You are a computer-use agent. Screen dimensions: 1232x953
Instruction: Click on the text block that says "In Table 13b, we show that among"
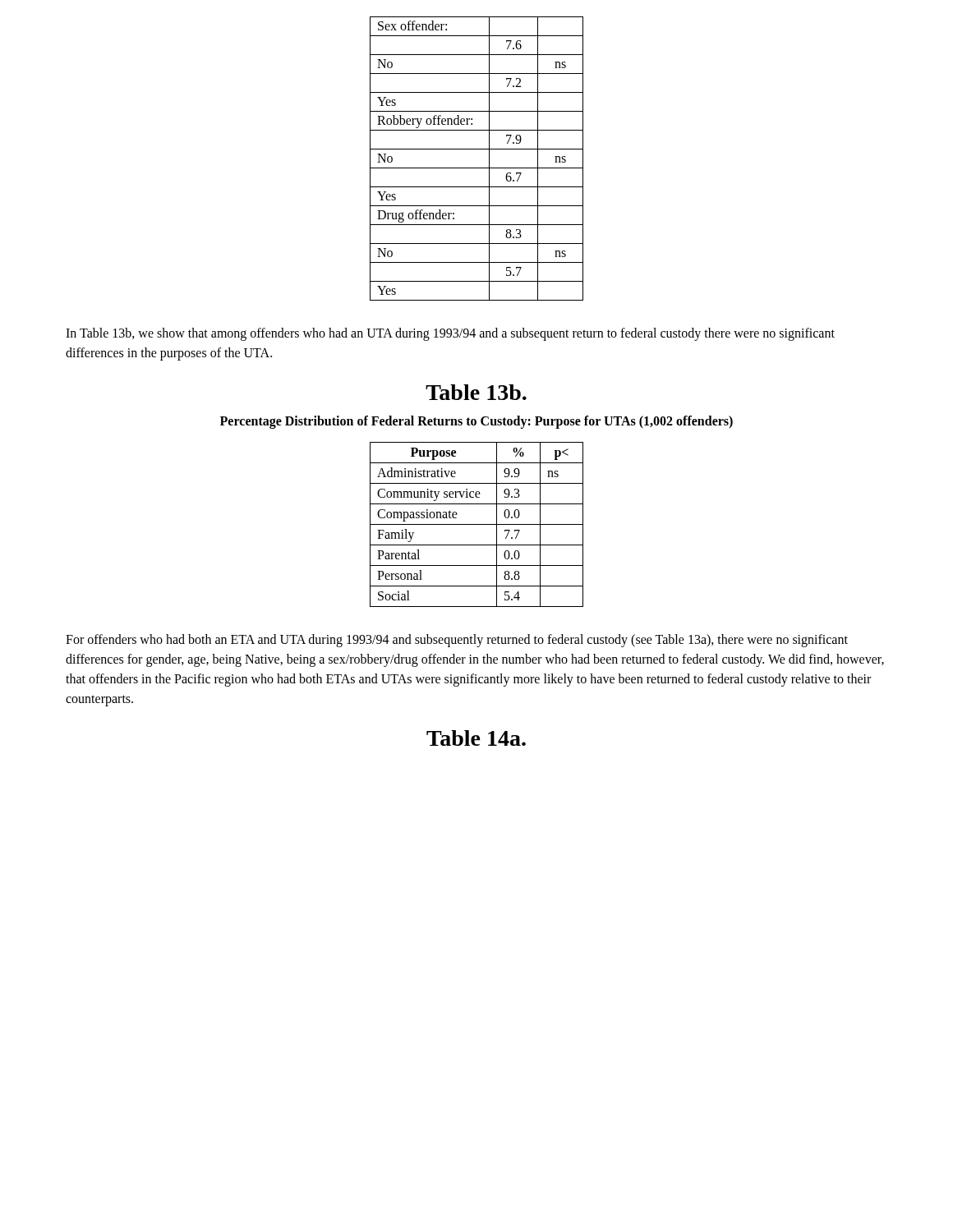[450, 343]
